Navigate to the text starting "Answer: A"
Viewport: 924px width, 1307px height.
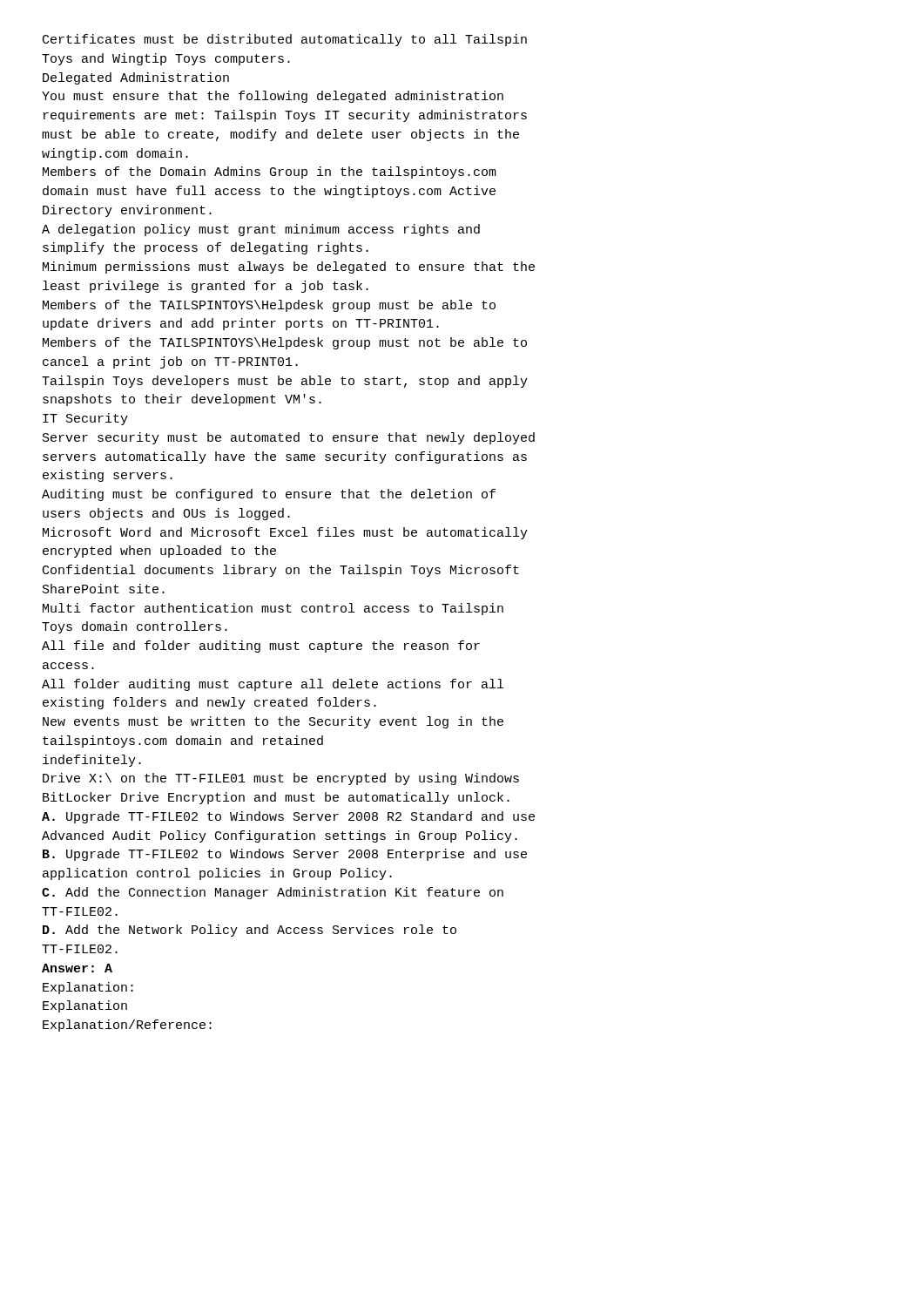[x=77, y=969]
